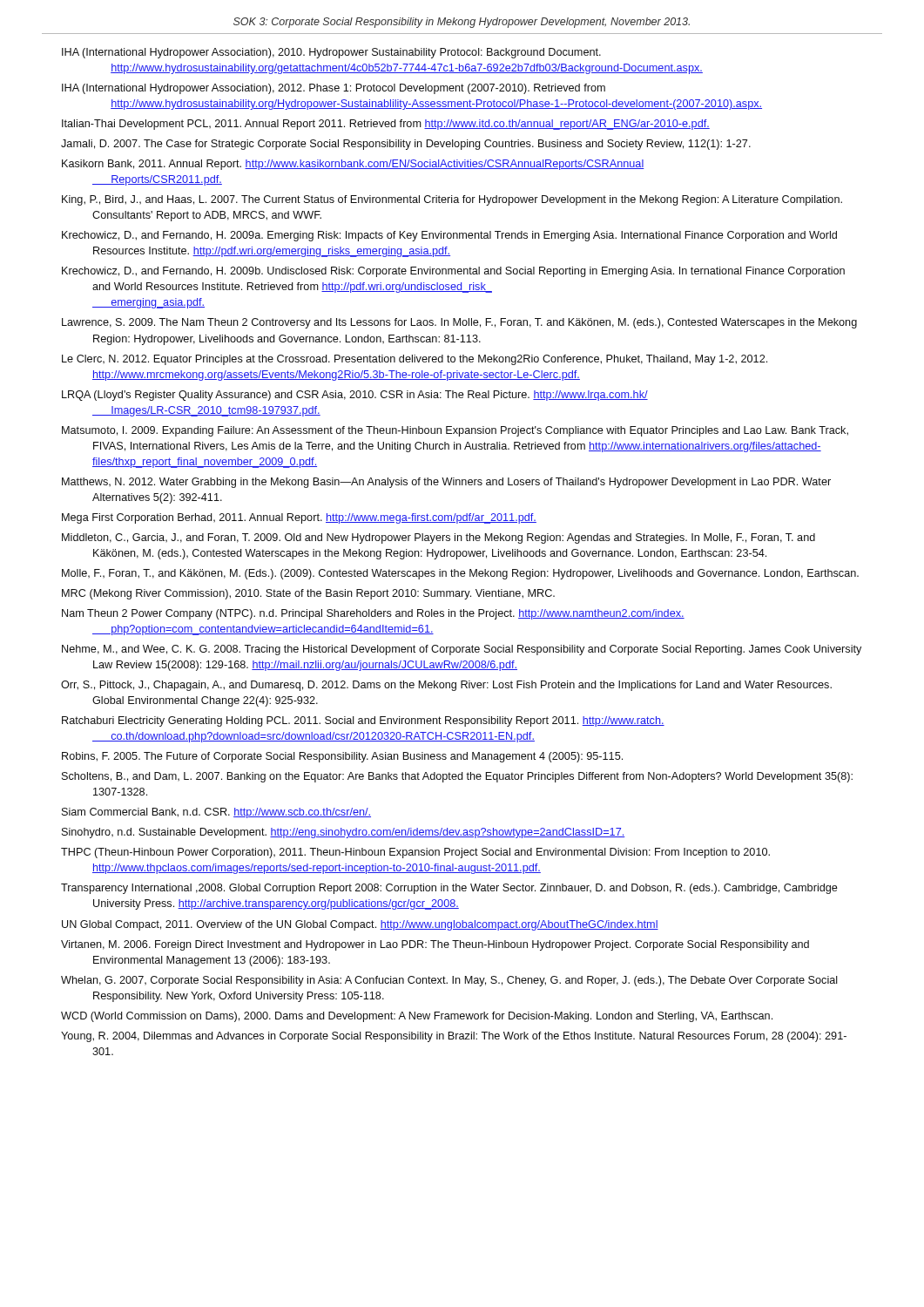
Task: Point to the block beginning "Transparency International ,2008. Global Corruption Report 2008:"
Action: (x=449, y=896)
